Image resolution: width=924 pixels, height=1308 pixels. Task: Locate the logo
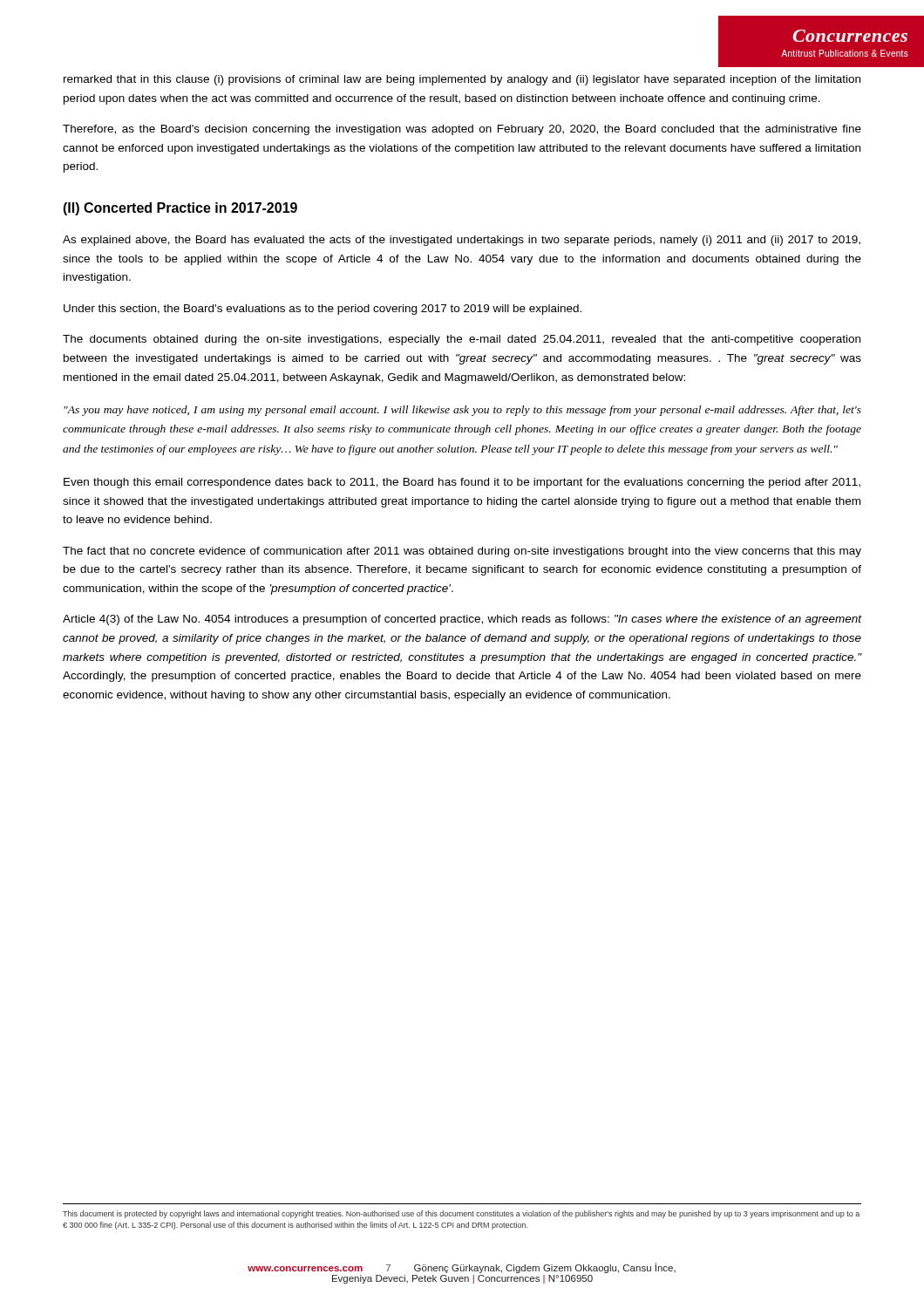tap(821, 41)
